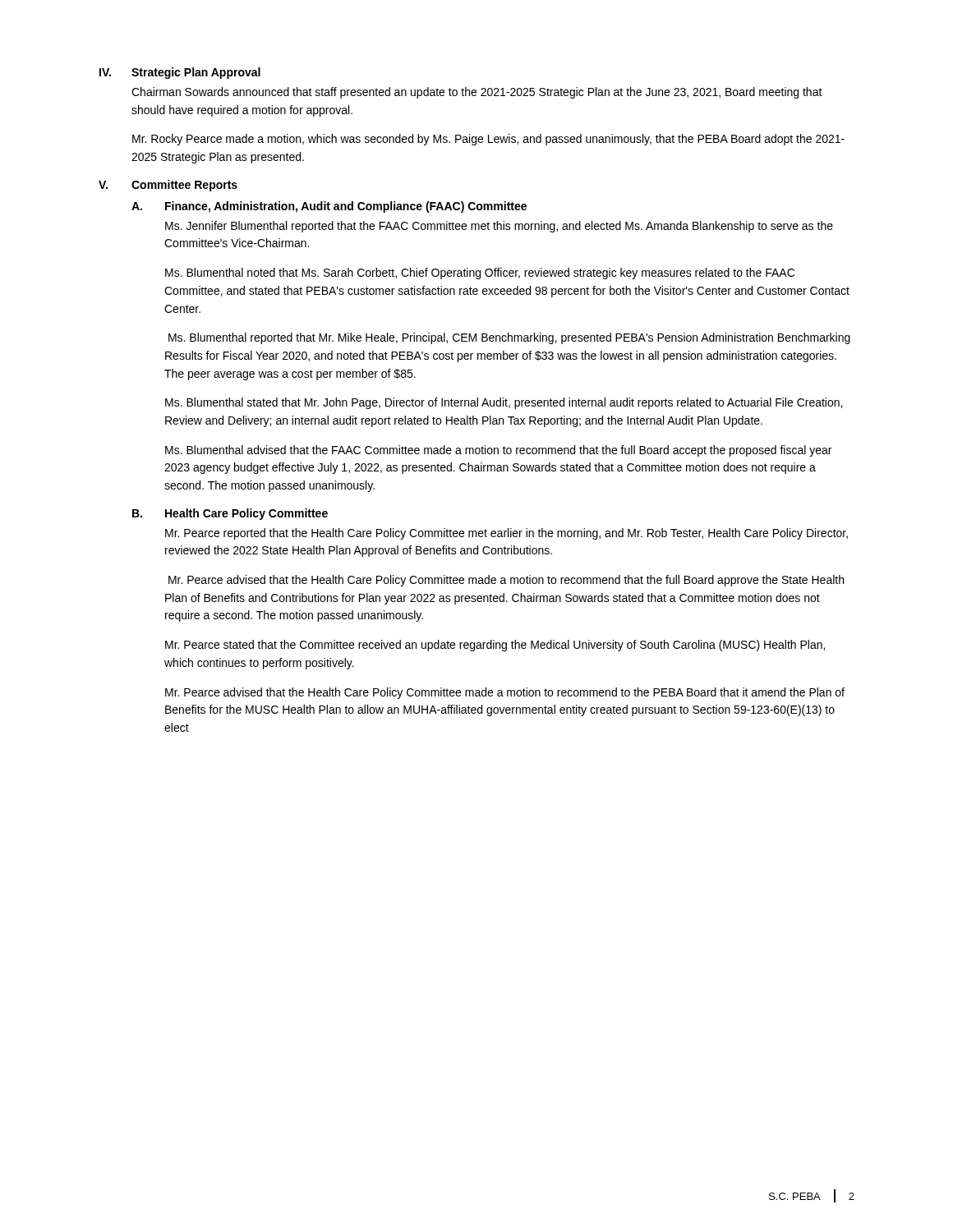The image size is (953, 1232).
Task: Where does it say "V. Committee Reports"?
Action: [168, 185]
